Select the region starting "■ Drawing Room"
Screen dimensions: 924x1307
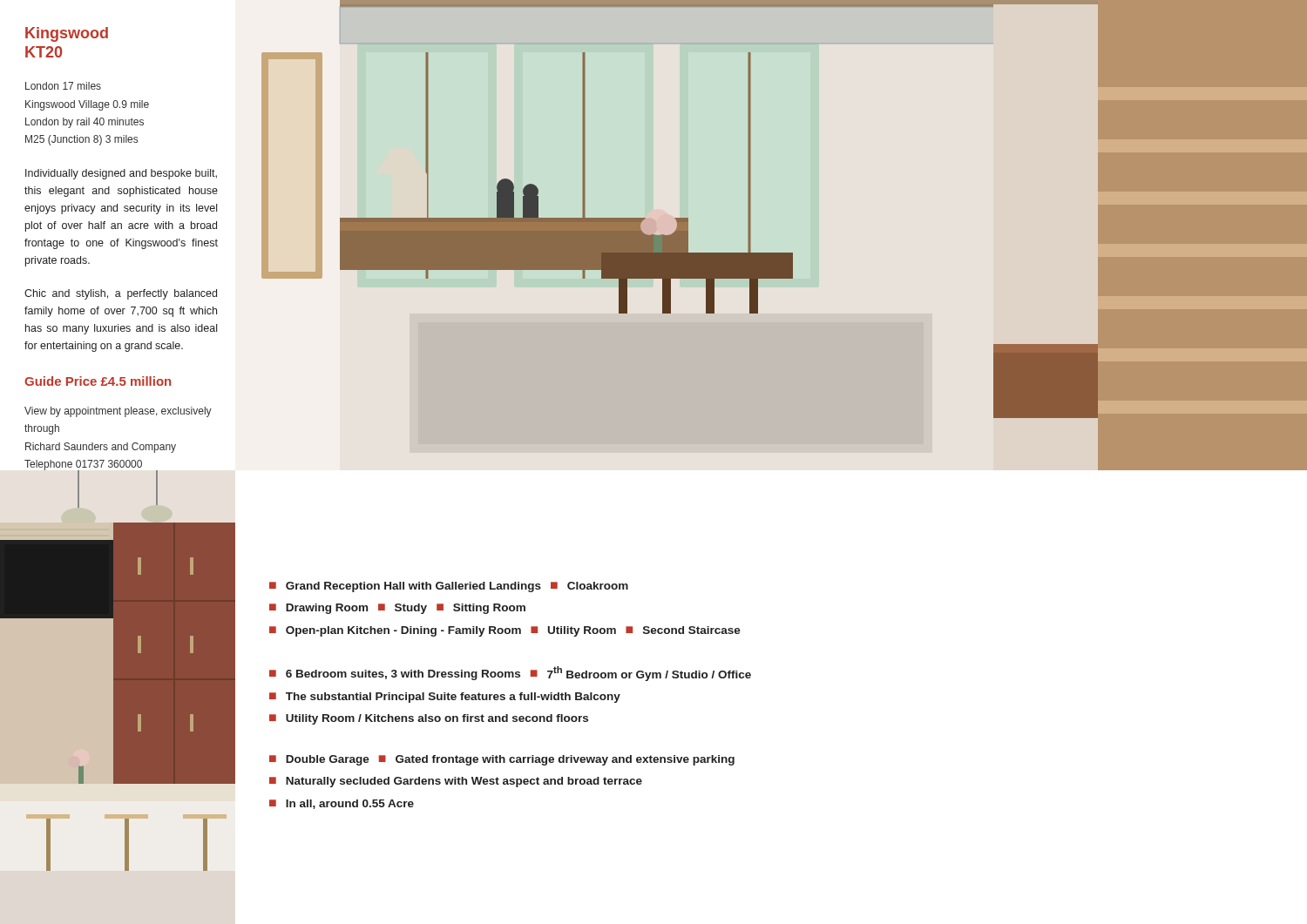click(x=397, y=608)
